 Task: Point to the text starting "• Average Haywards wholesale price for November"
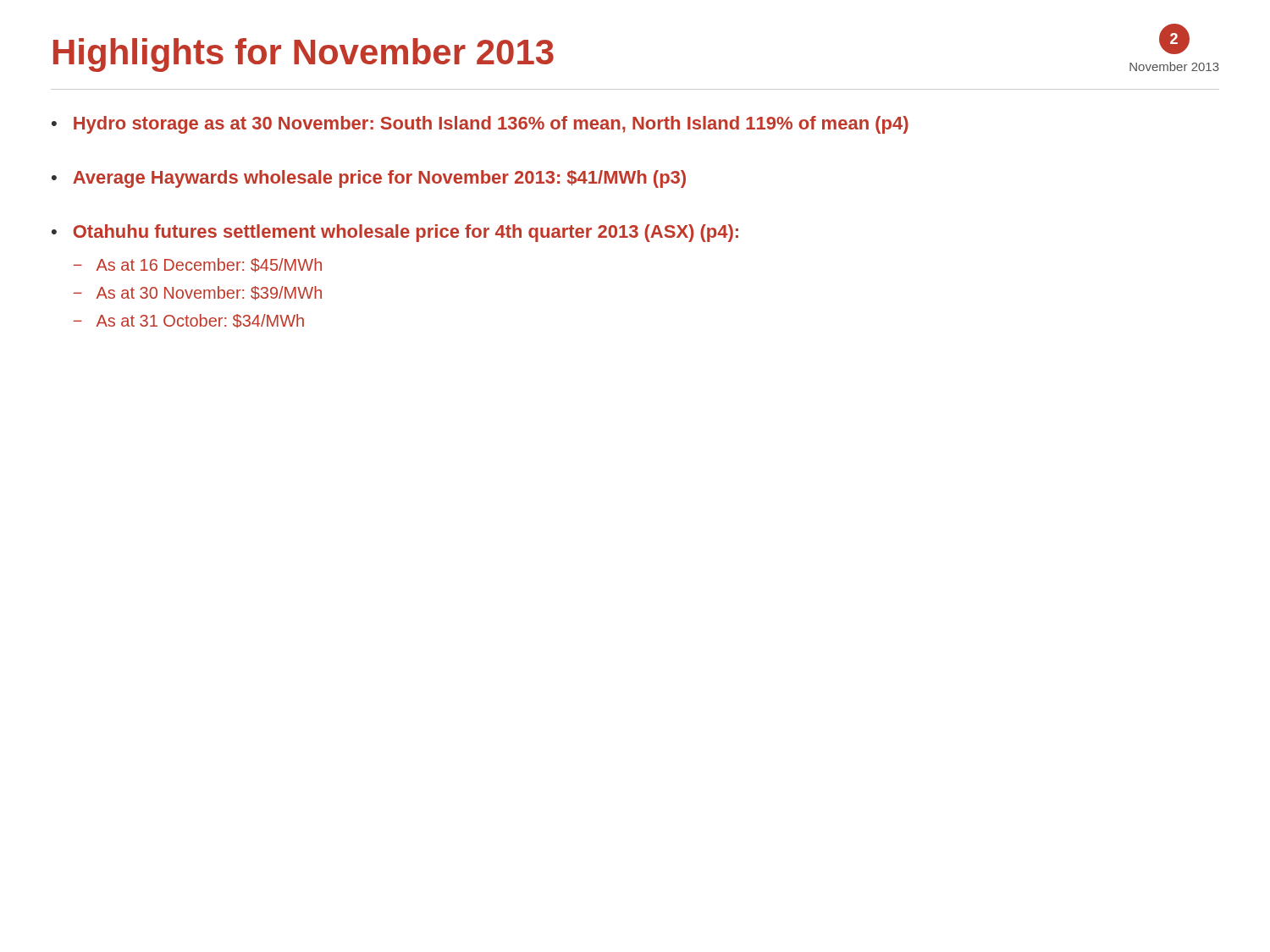[369, 178]
